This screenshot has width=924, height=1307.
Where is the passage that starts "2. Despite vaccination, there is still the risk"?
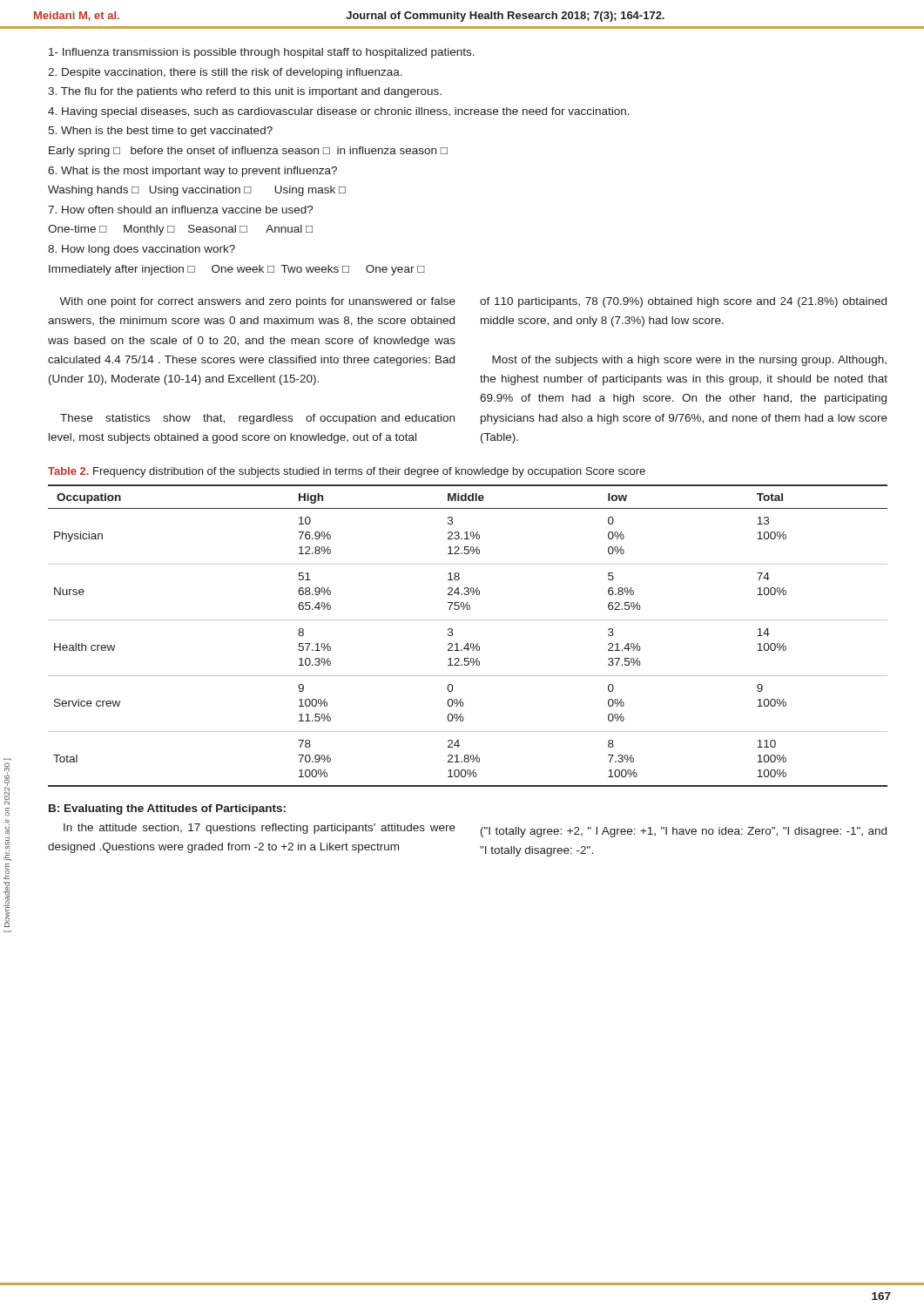pyautogui.click(x=225, y=71)
